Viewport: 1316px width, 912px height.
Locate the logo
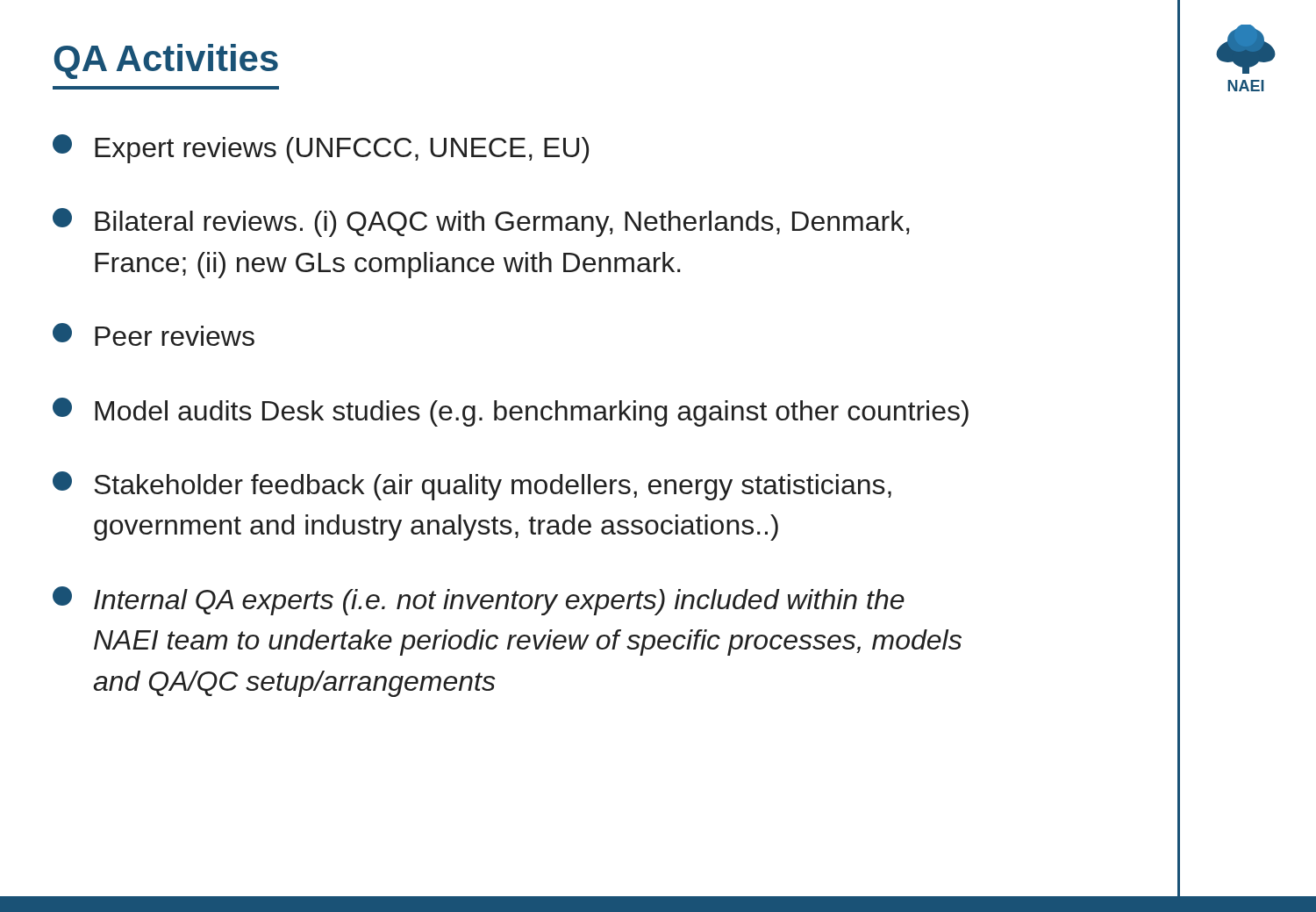click(x=1246, y=64)
